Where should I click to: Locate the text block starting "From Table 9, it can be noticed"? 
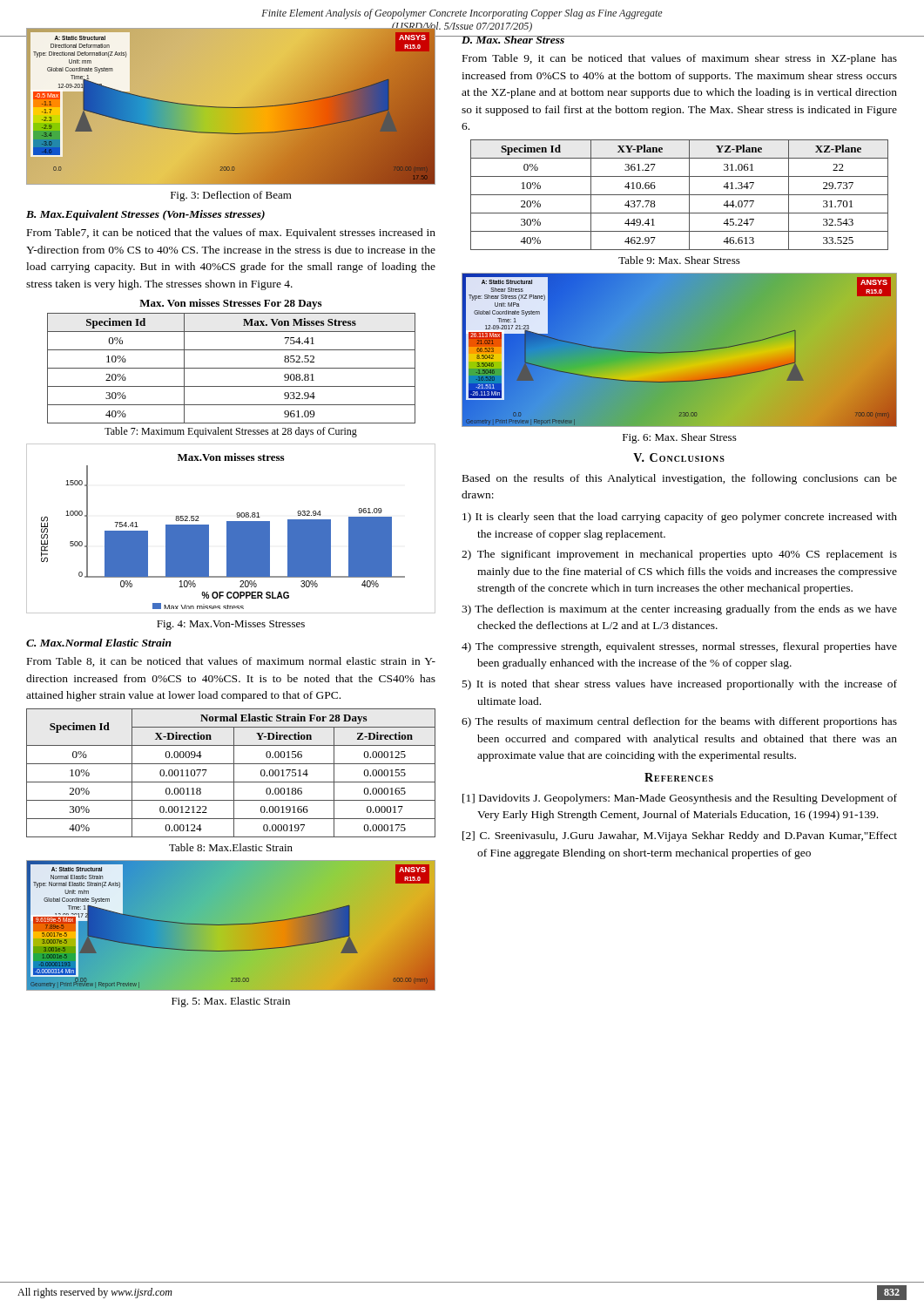click(x=679, y=92)
